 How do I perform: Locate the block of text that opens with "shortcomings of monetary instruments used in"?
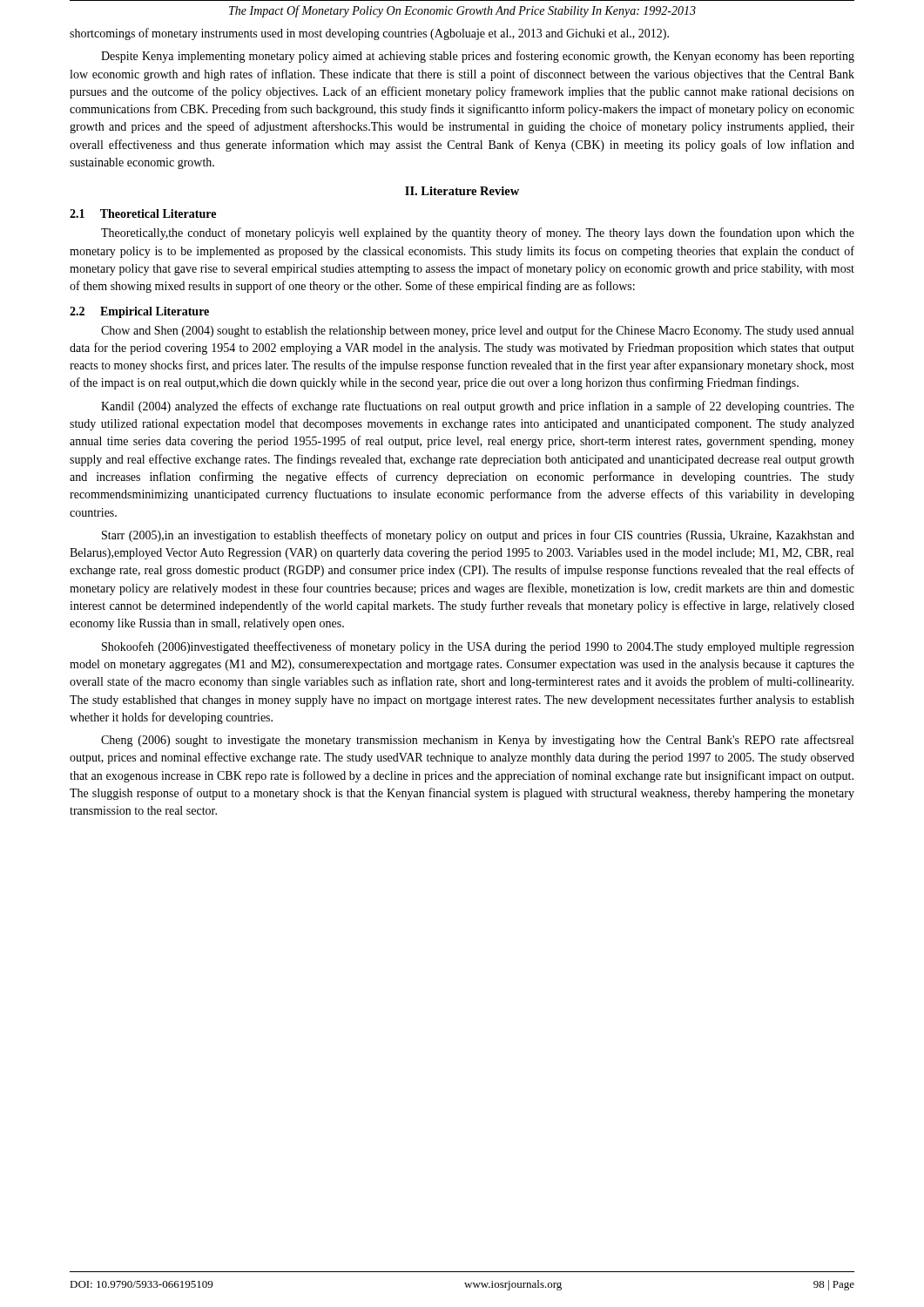pos(462,99)
